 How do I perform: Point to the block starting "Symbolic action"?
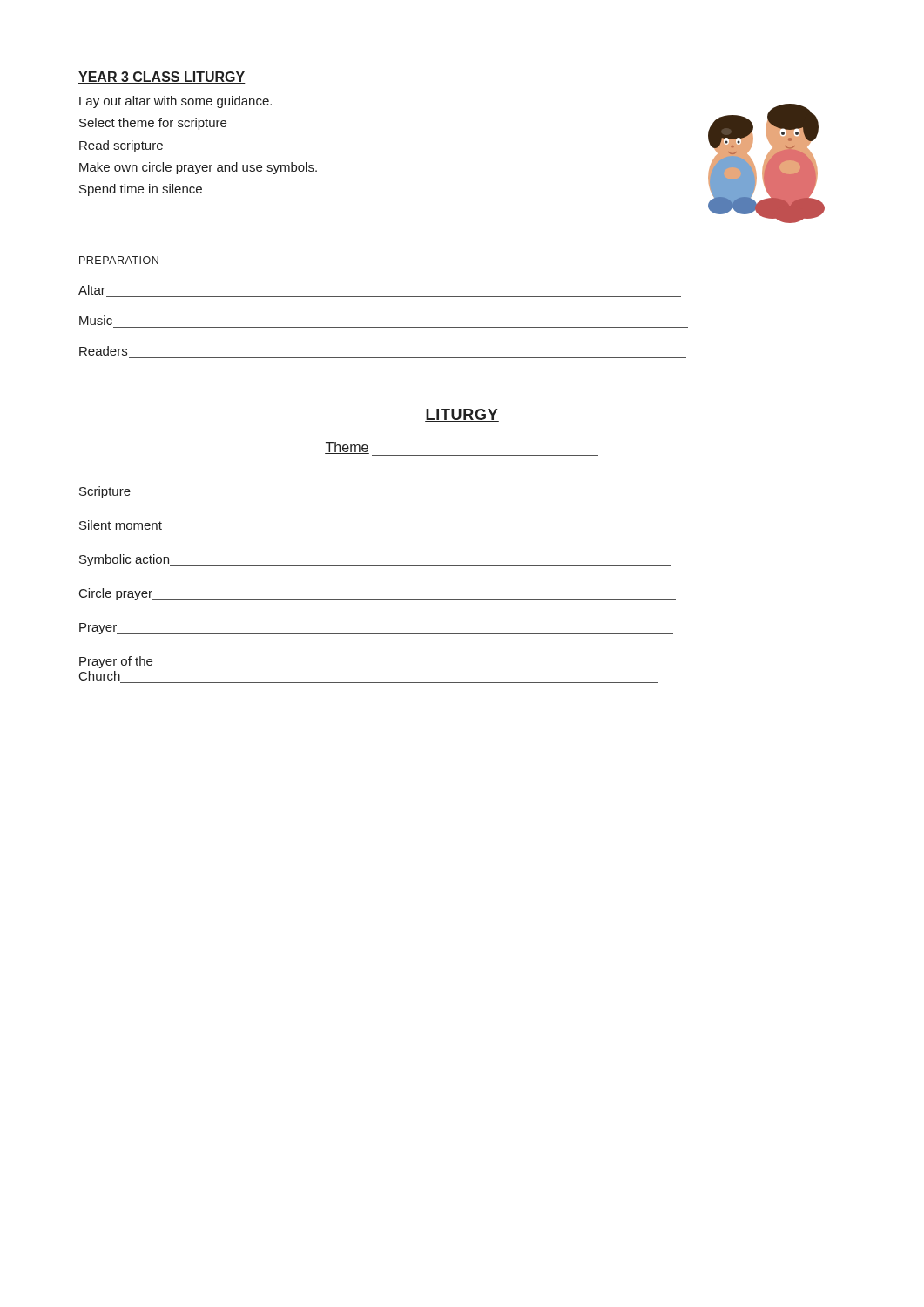coord(374,559)
